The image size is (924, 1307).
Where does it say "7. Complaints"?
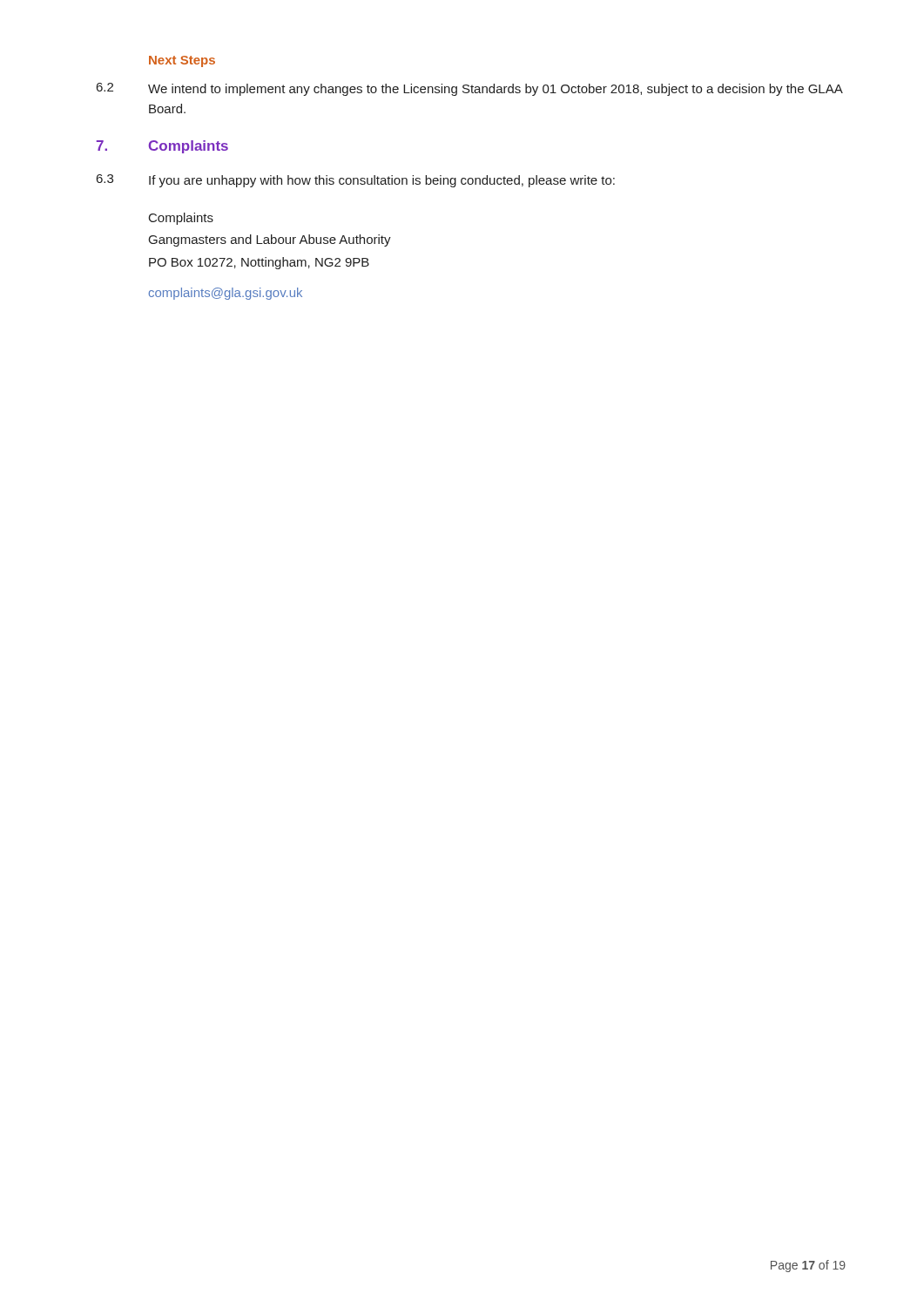(x=162, y=146)
